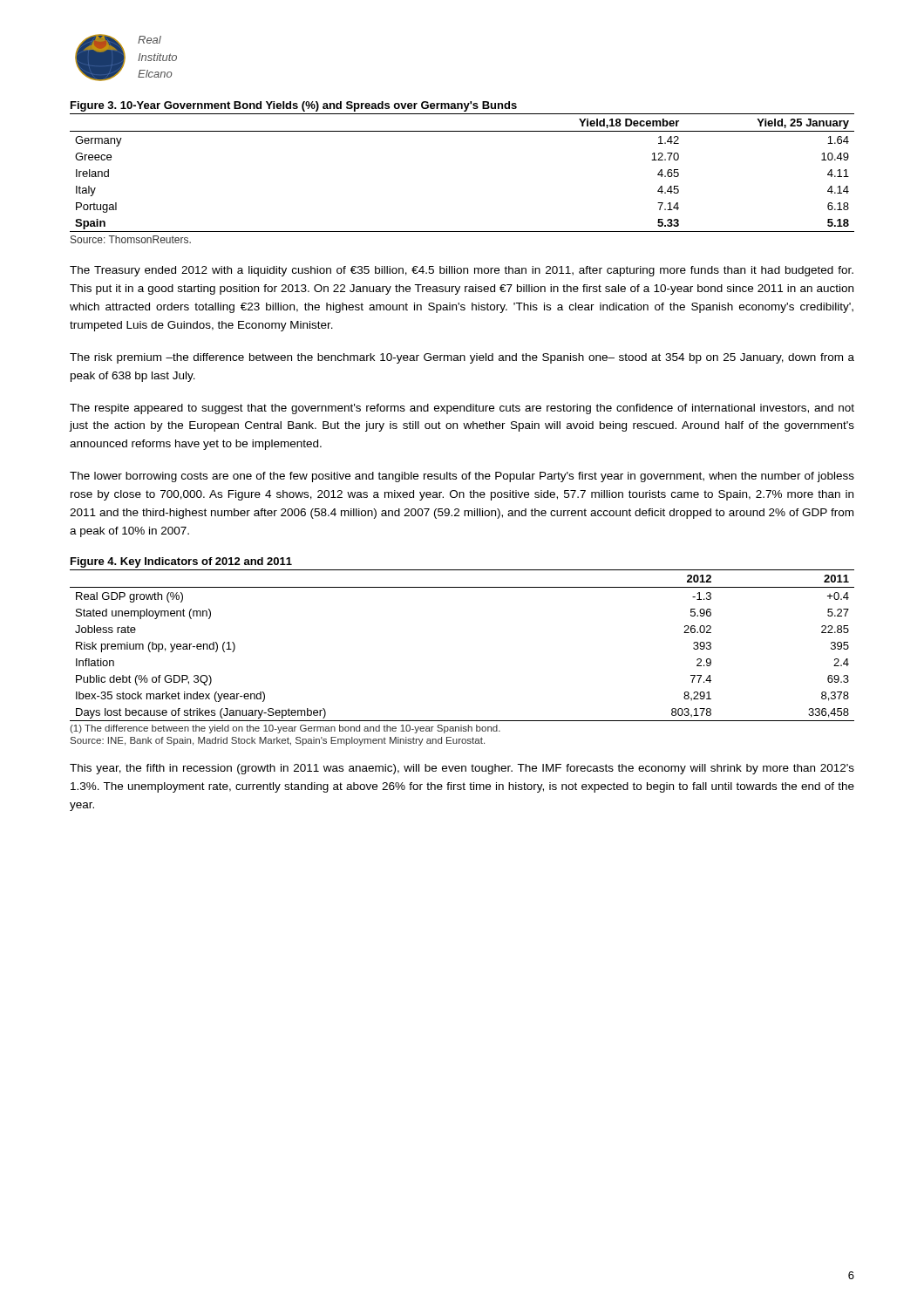Click on the logo

point(462,54)
